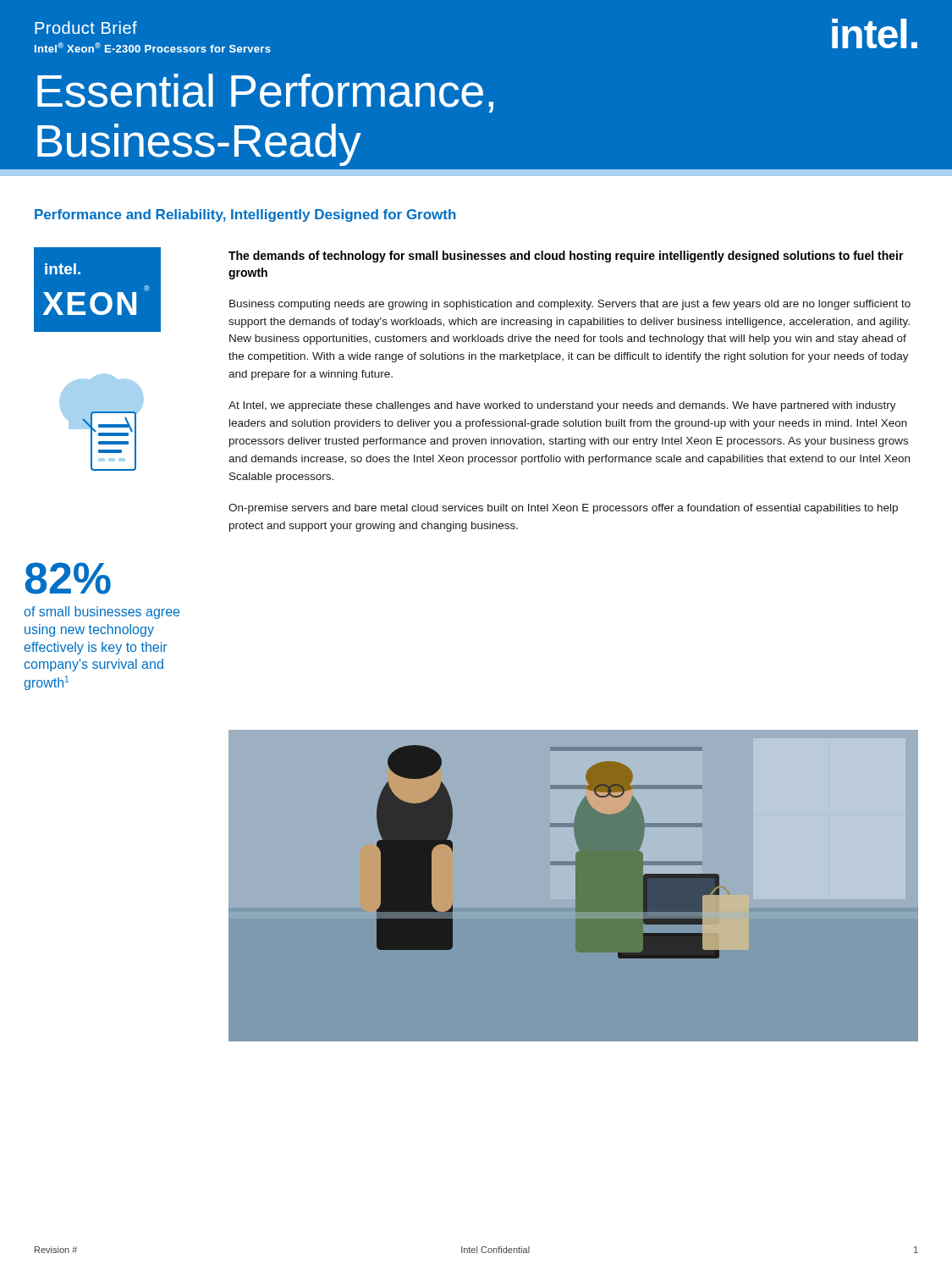The height and width of the screenshot is (1270, 952).
Task: Click on the block starting "Performance and Reliability, Intelligently"
Action: tap(245, 215)
